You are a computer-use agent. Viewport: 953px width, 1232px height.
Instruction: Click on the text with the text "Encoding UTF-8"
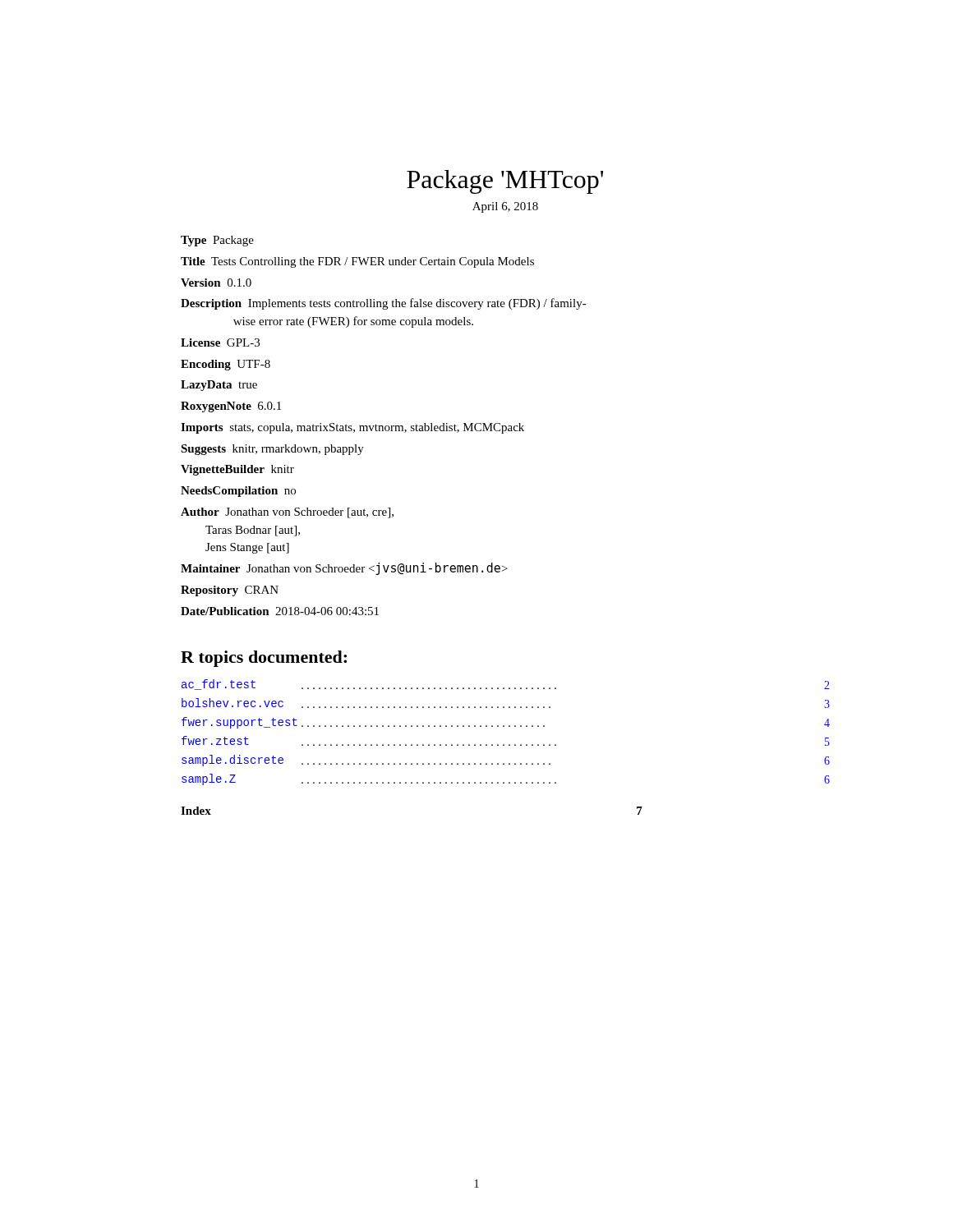click(226, 363)
